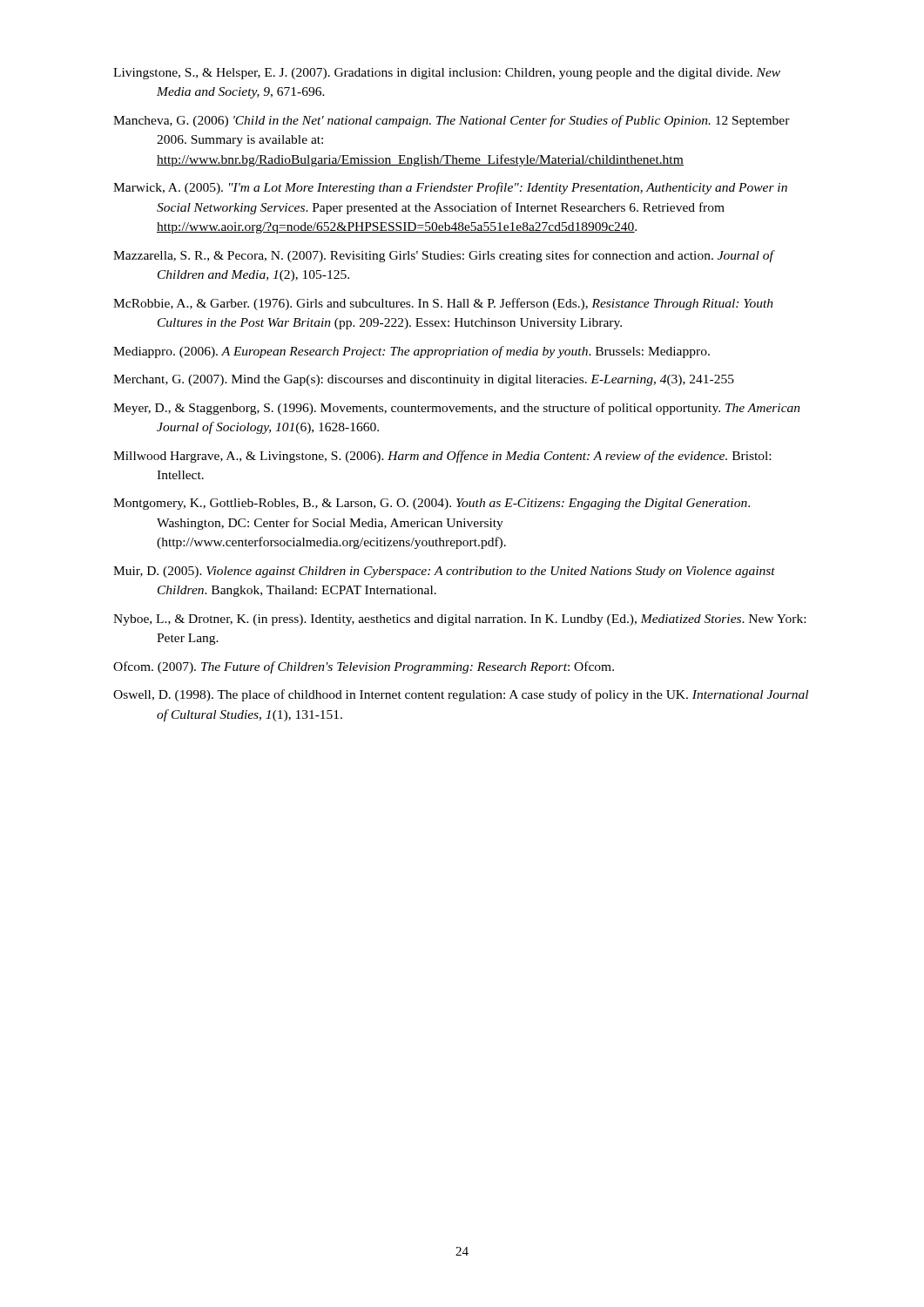The width and height of the screenshot is (924, 1307).
Task: Click on the passage starting "Meyer, D., & Staggenborg, S. (1996). Movements, countermovements,"
Action: [x=457, y=417]
